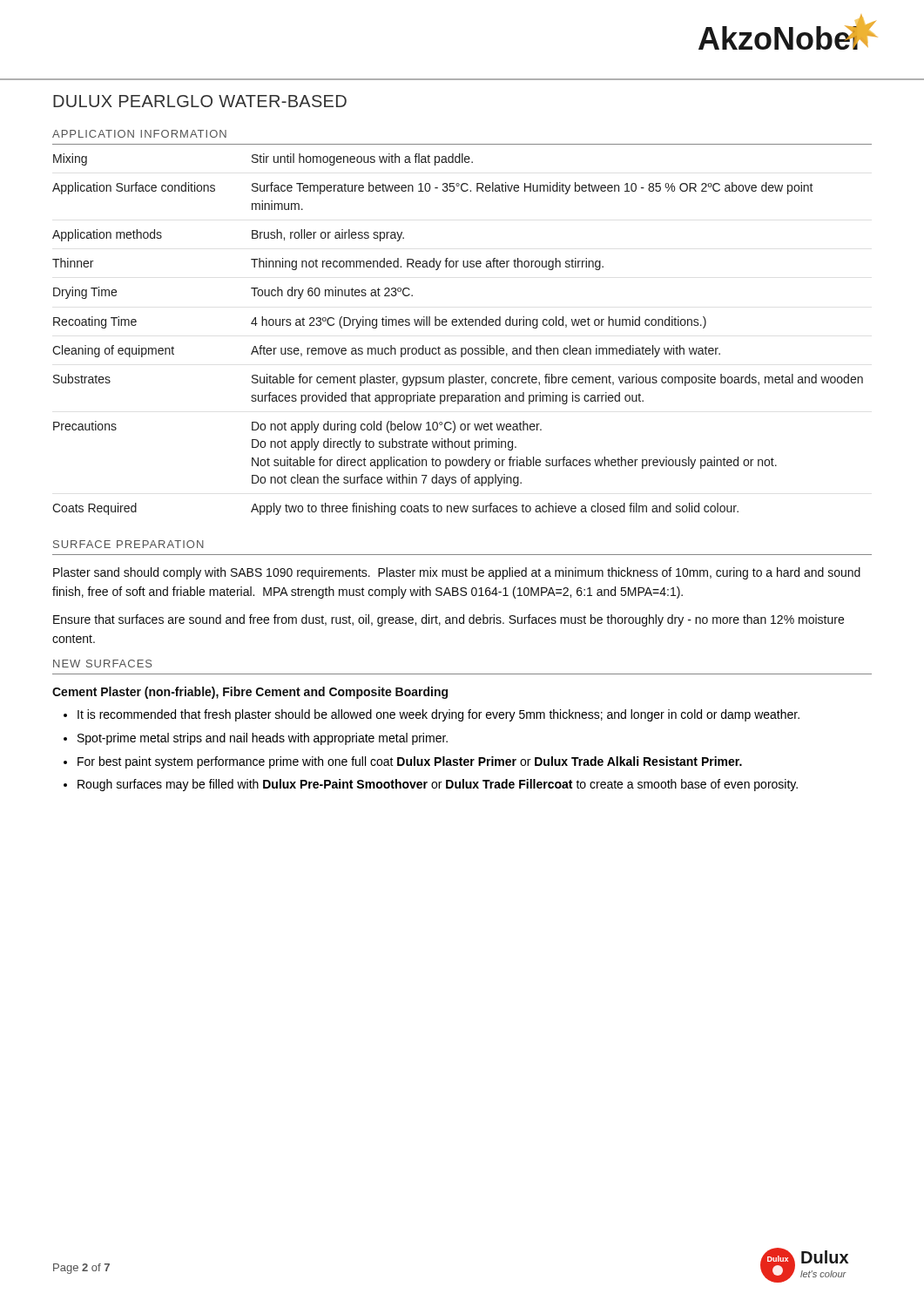
Task: Click the passage that begins "Spot-prime metal strips and nail"
Action: coord(263,738)
